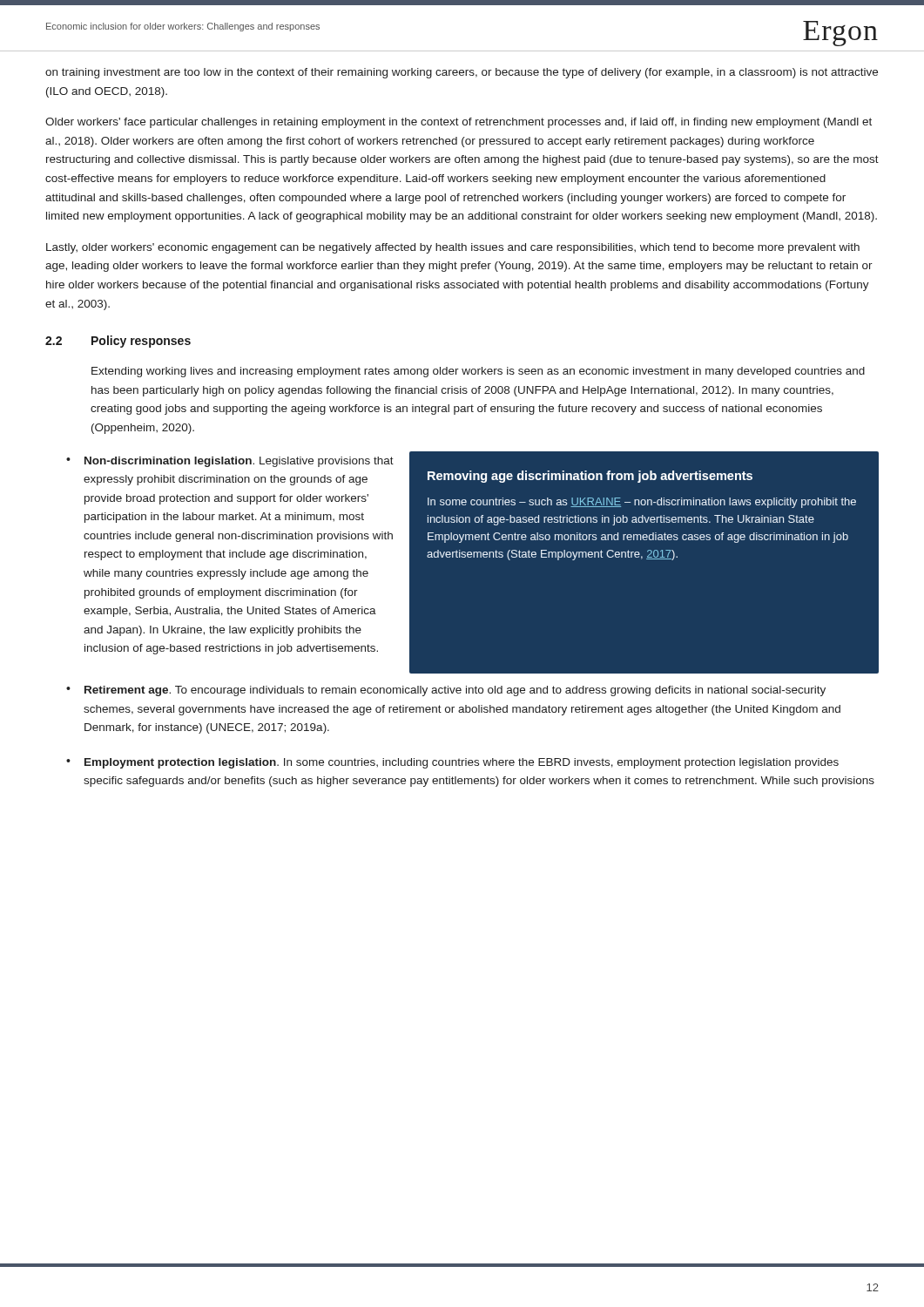Find the text block that reads "Extending working lives and increasing employment rates among"
This screenshot has height=1307, width=924.
(x=478, y=399)
